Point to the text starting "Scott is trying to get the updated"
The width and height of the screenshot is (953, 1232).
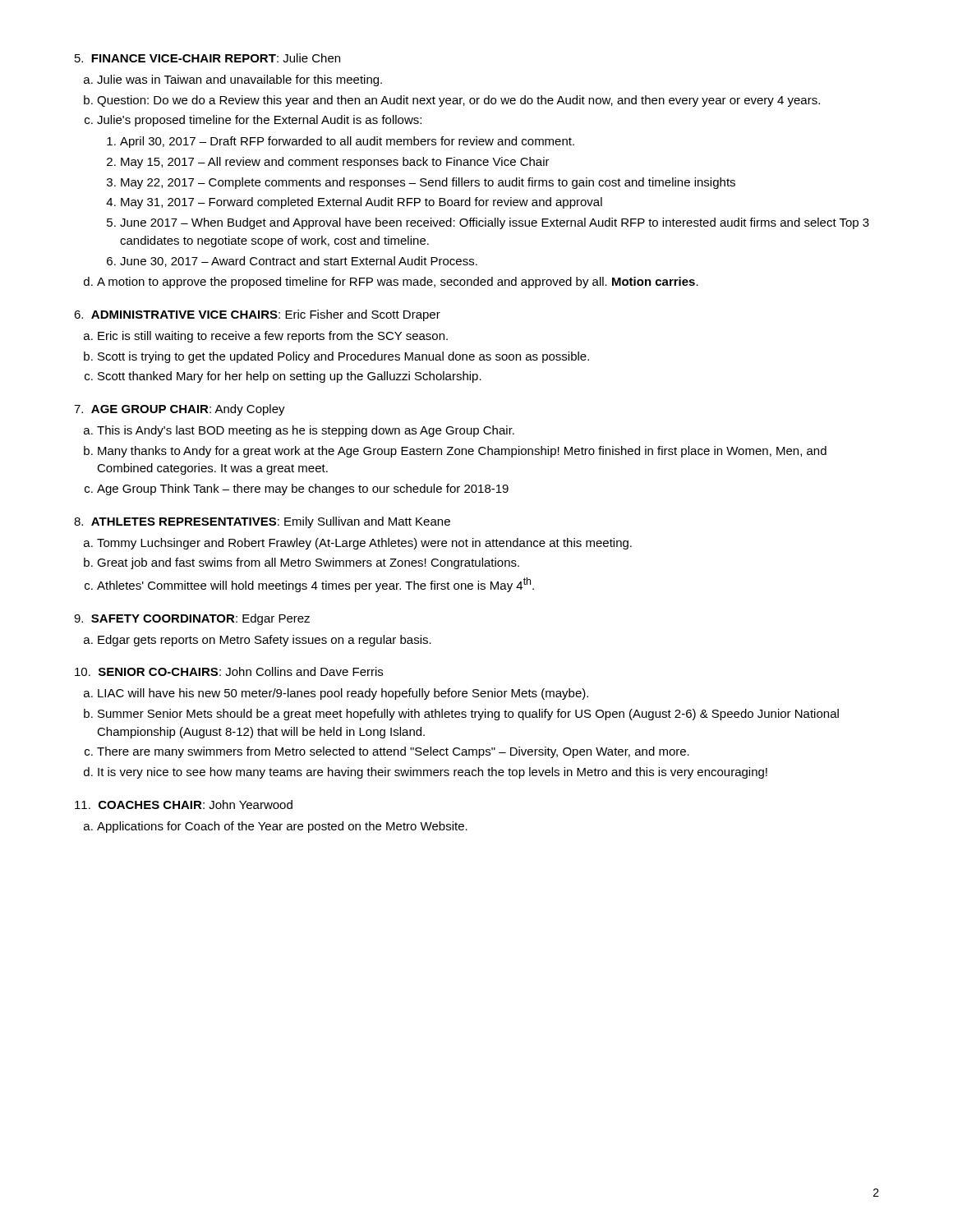click(x=344, y=356)
